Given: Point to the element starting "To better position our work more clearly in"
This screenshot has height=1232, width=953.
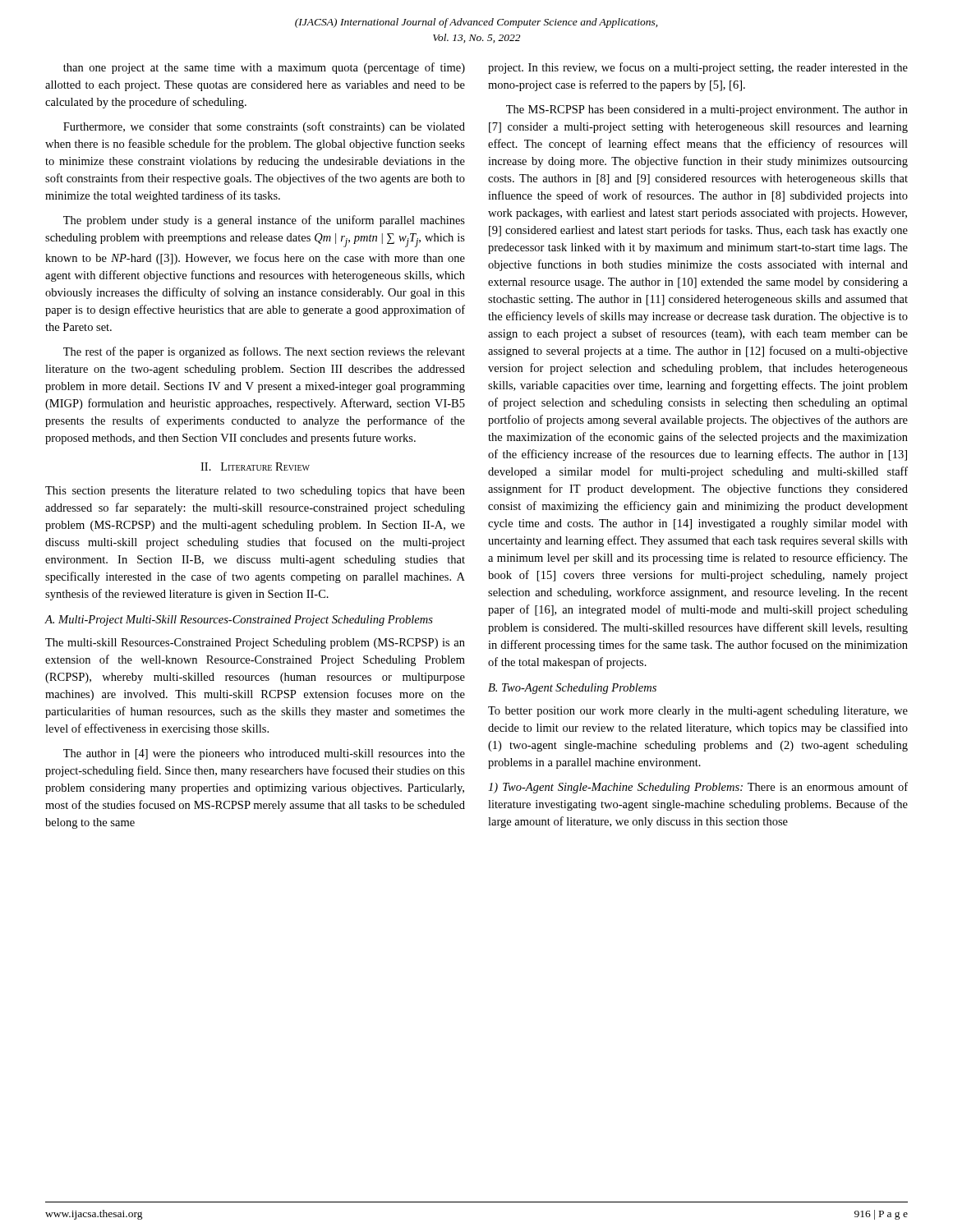Looking at the screenshot, I should pyautogui.click(x=698, y=736).
